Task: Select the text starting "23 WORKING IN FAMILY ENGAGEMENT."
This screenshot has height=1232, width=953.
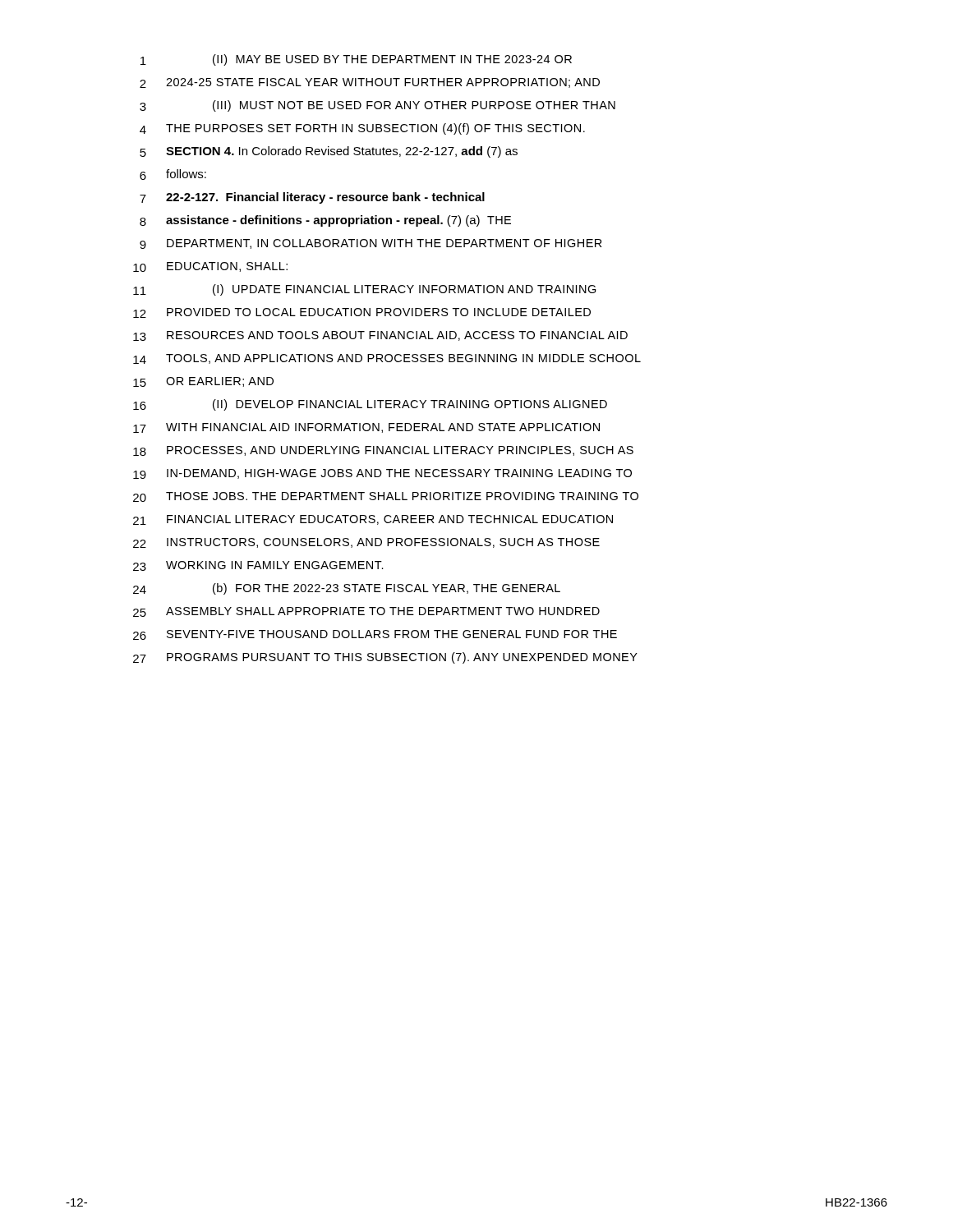Action: (258, 566)
